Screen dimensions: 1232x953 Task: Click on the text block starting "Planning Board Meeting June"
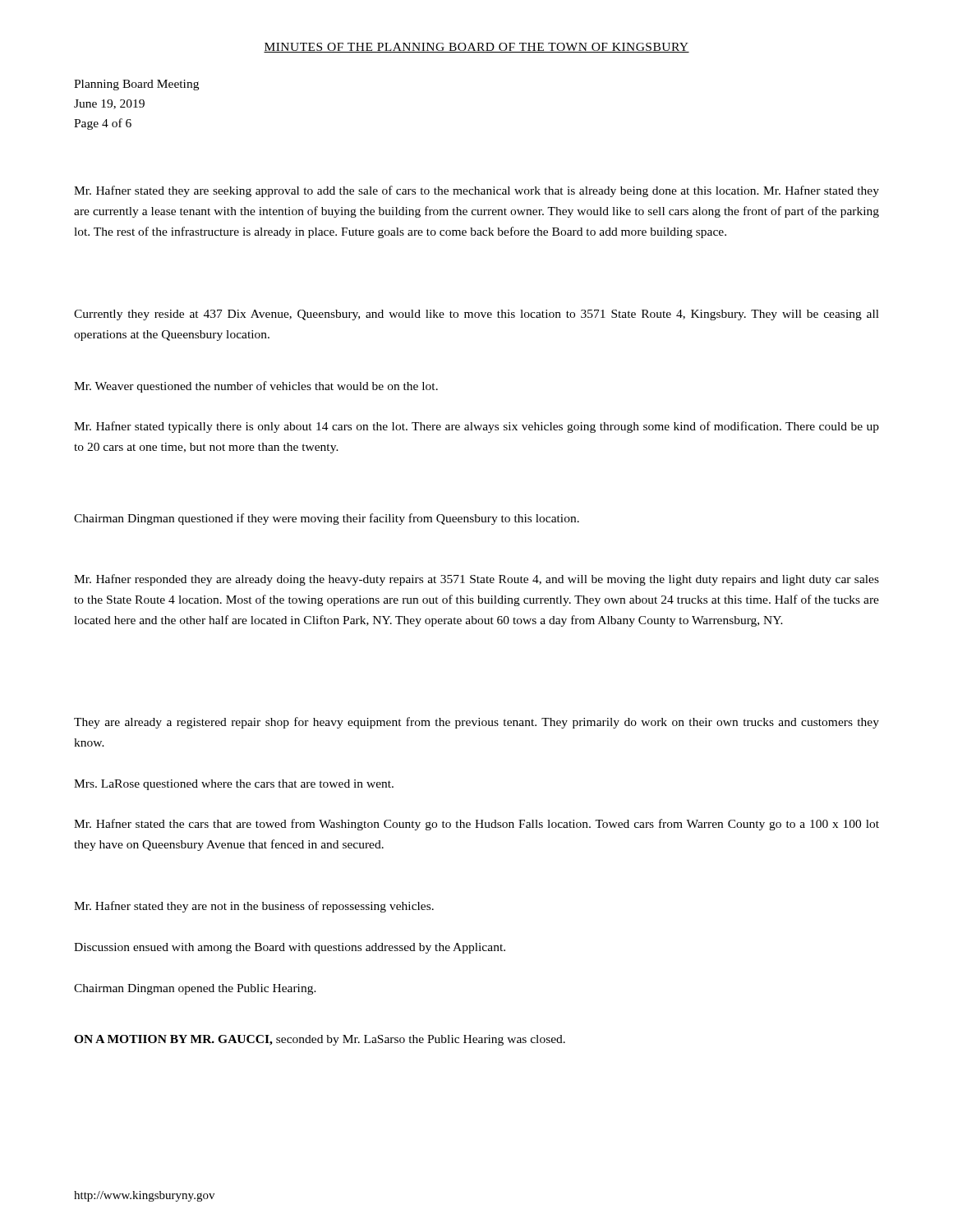(x=137, y=103)
